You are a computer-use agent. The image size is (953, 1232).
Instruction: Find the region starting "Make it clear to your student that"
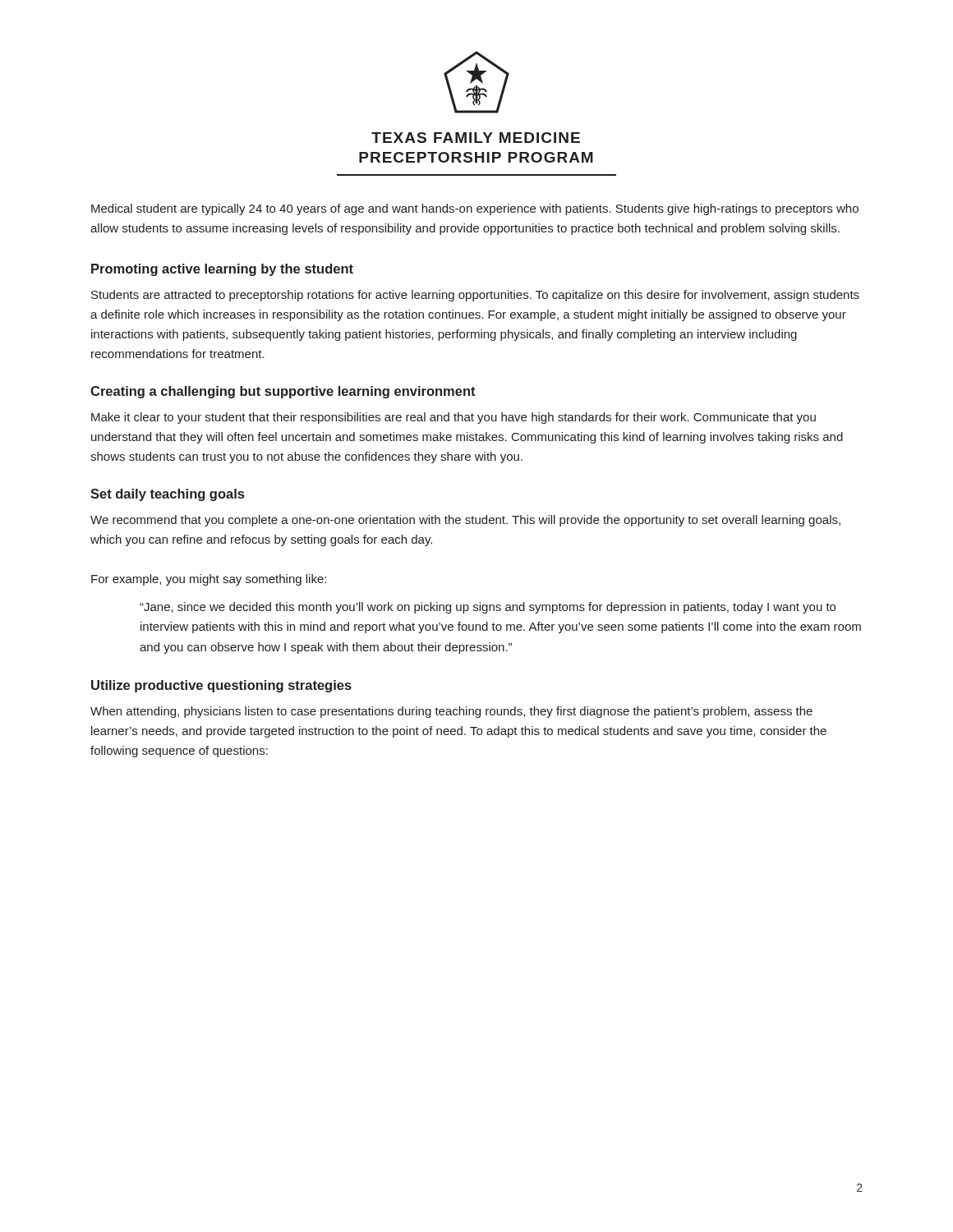point(467,436)
